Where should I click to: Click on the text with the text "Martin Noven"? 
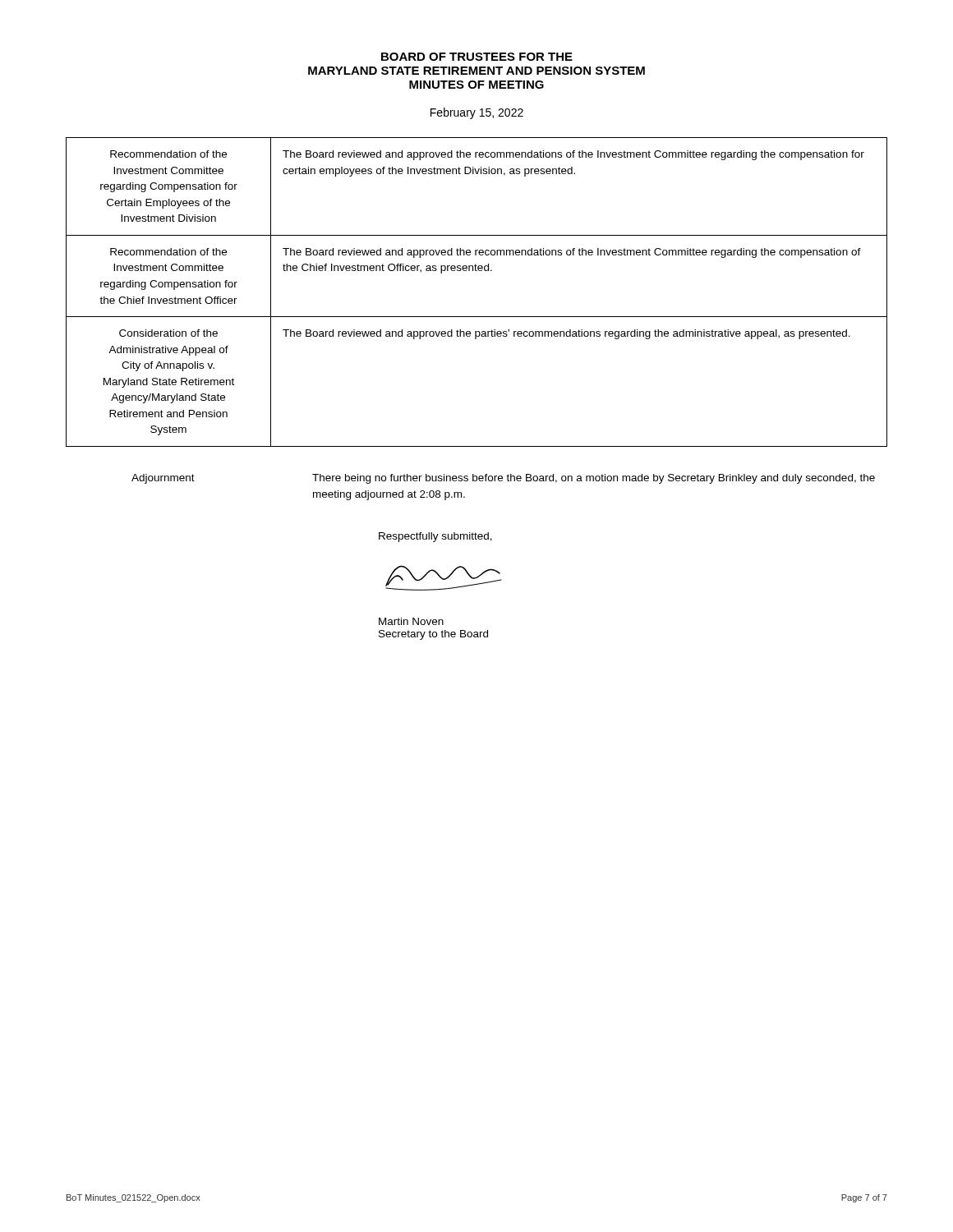click(411, 621)
